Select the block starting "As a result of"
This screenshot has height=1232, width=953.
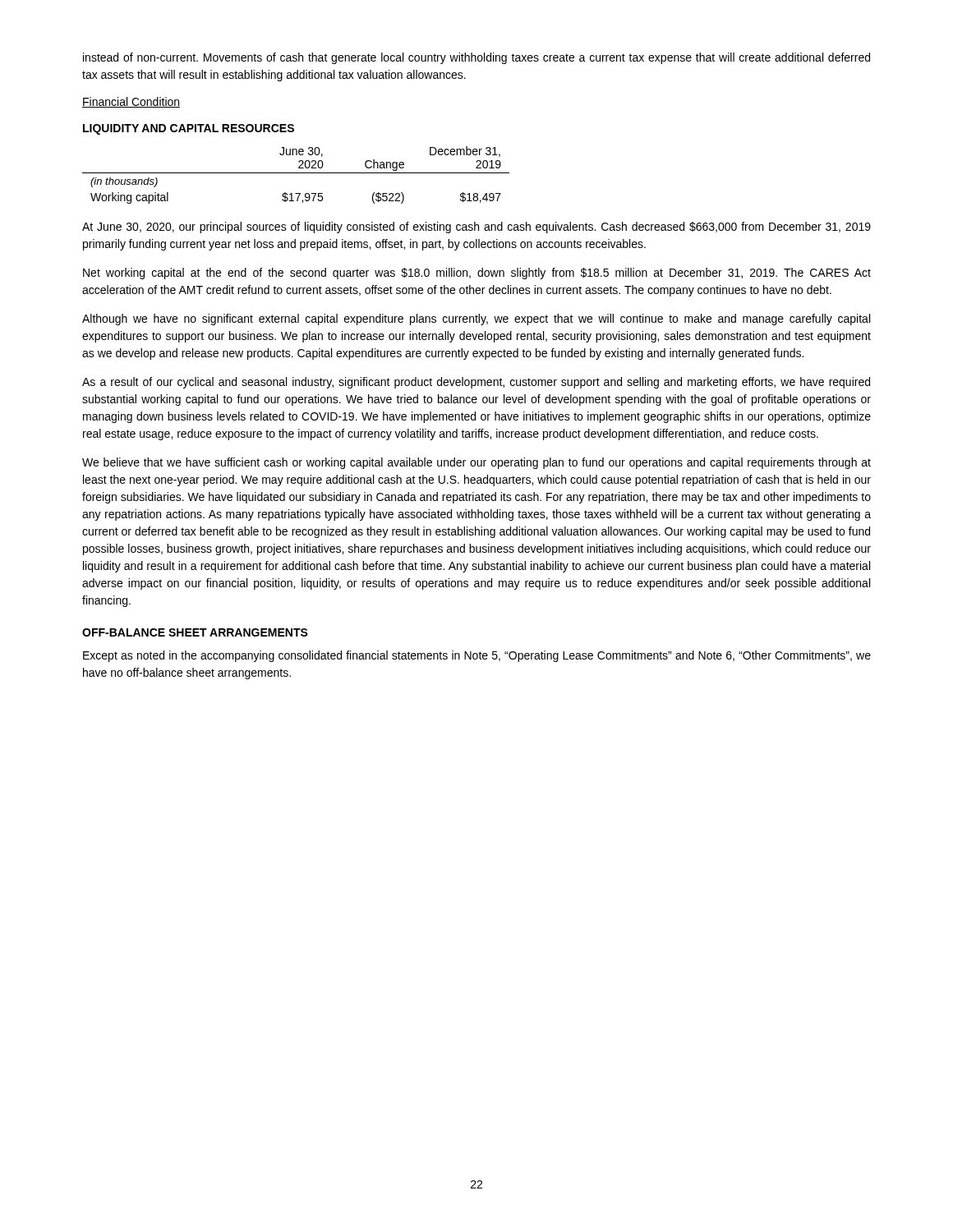coord(476,408)
